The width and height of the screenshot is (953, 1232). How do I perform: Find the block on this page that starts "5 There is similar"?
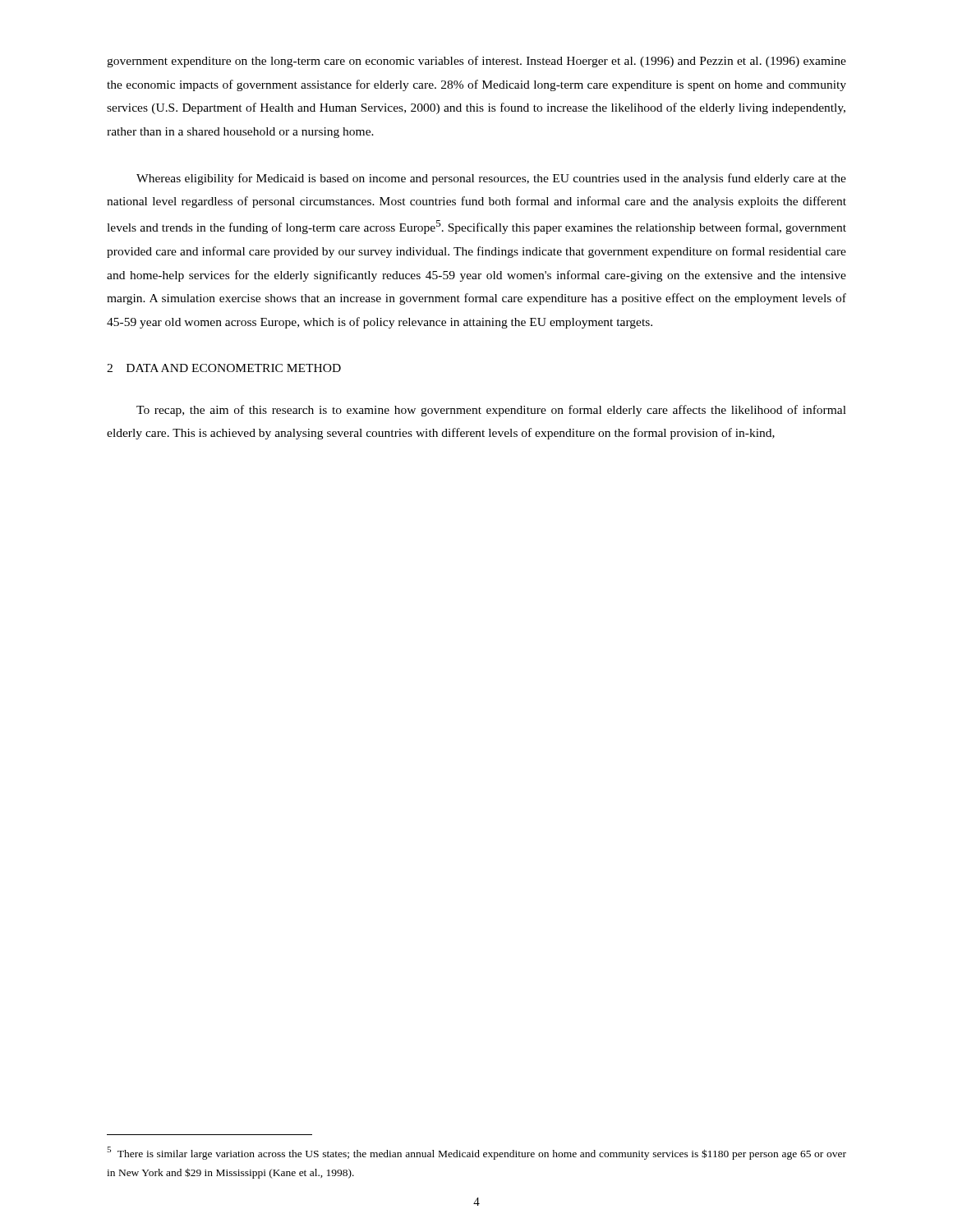click(x=476, y=1162)
